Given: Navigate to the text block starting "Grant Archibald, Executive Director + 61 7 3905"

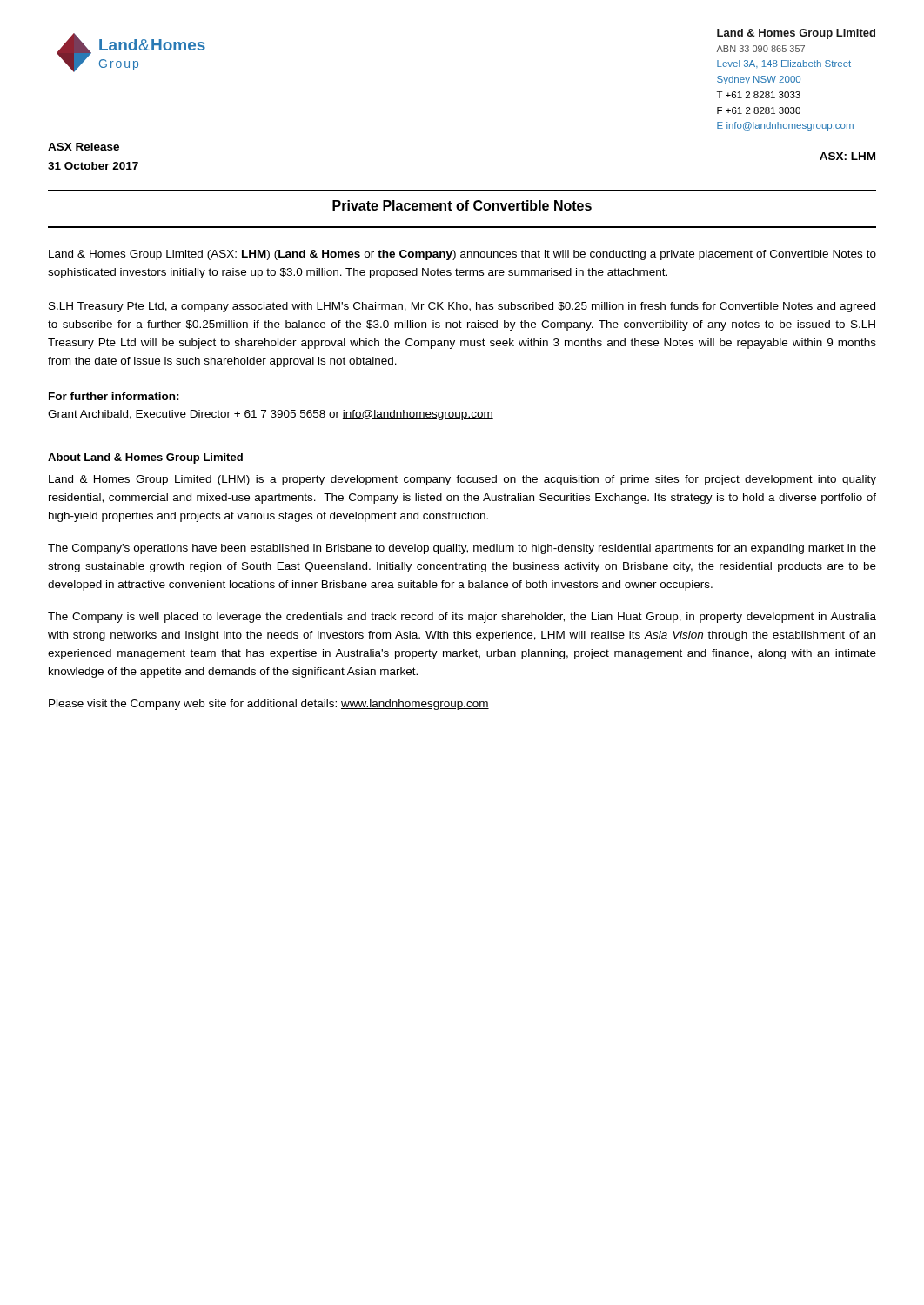Looking at the screenshot, I should pyautogui.click(x=270, y=413).
